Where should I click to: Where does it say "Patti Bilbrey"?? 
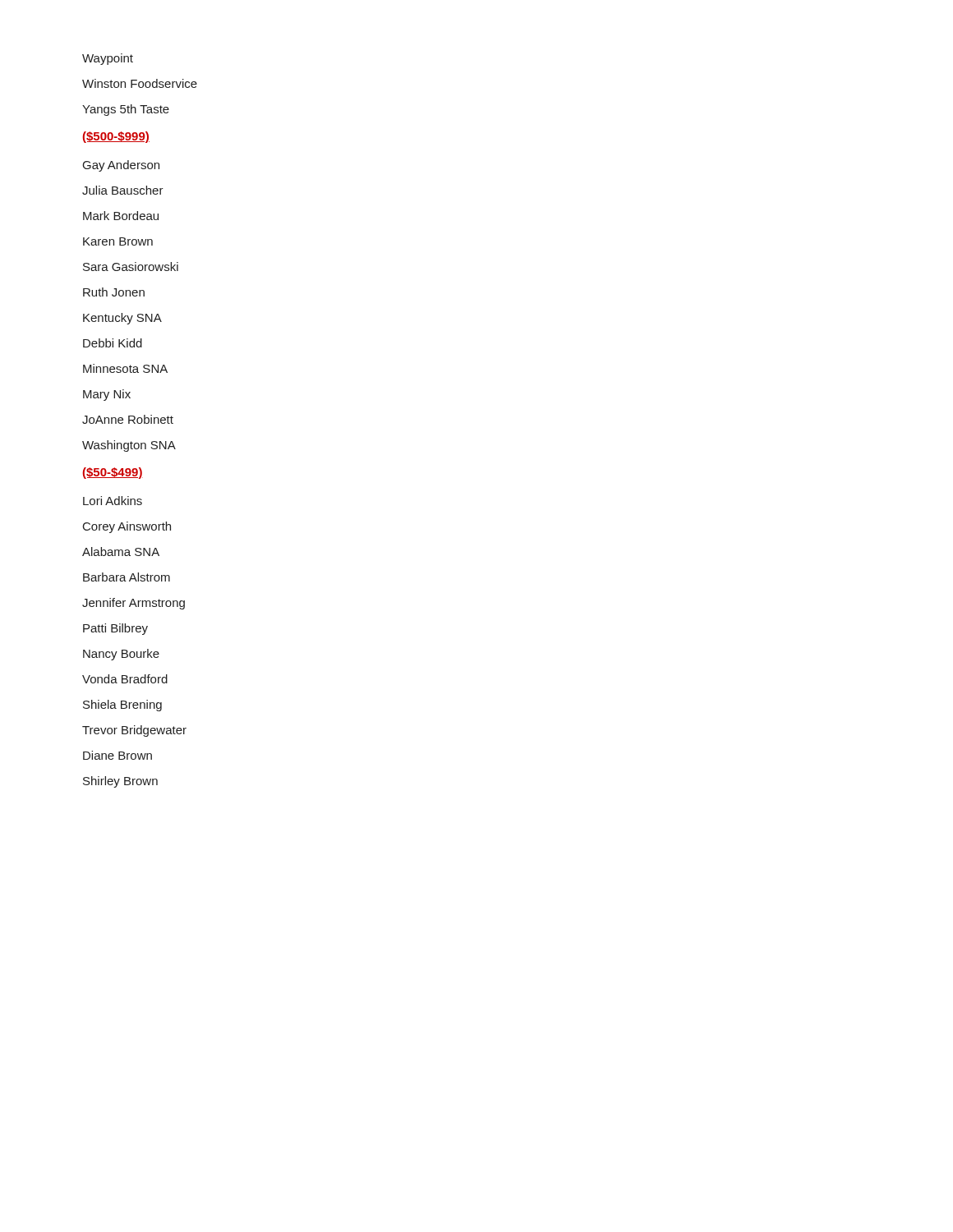[115, 628]
